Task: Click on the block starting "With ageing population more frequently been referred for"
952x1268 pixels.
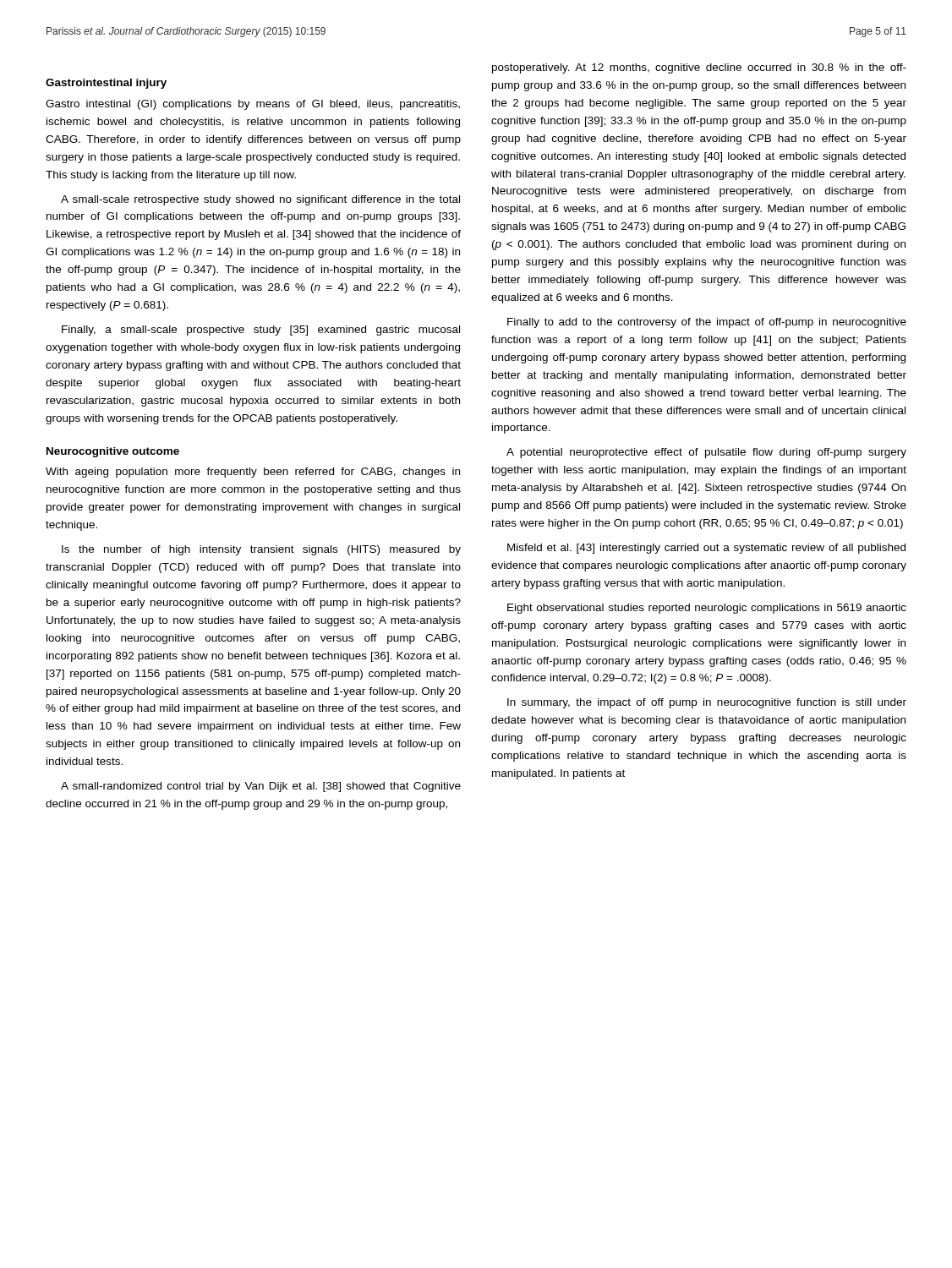Action: coord(253,638)
